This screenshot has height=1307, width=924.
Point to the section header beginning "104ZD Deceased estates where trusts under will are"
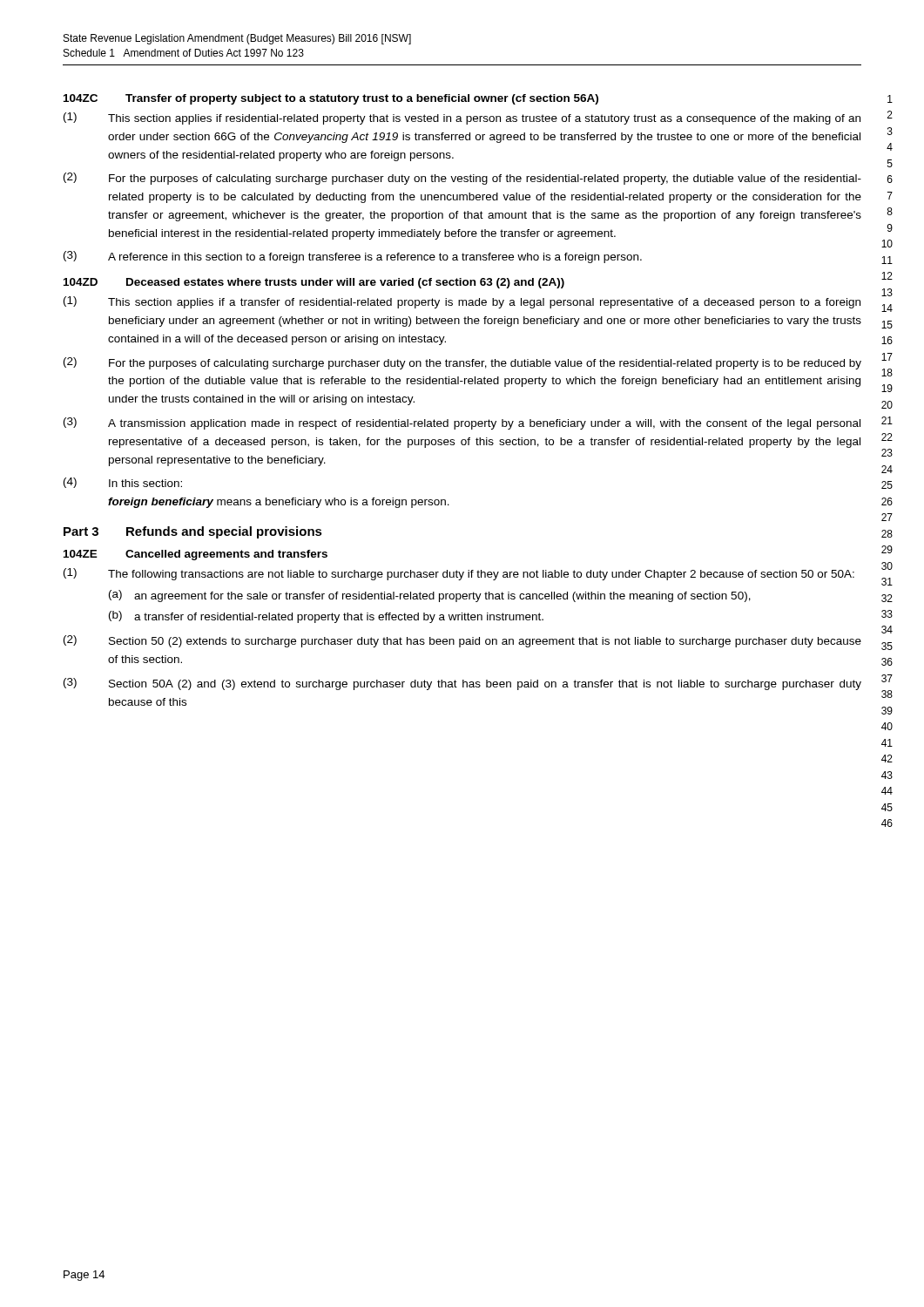coord(462,282)
